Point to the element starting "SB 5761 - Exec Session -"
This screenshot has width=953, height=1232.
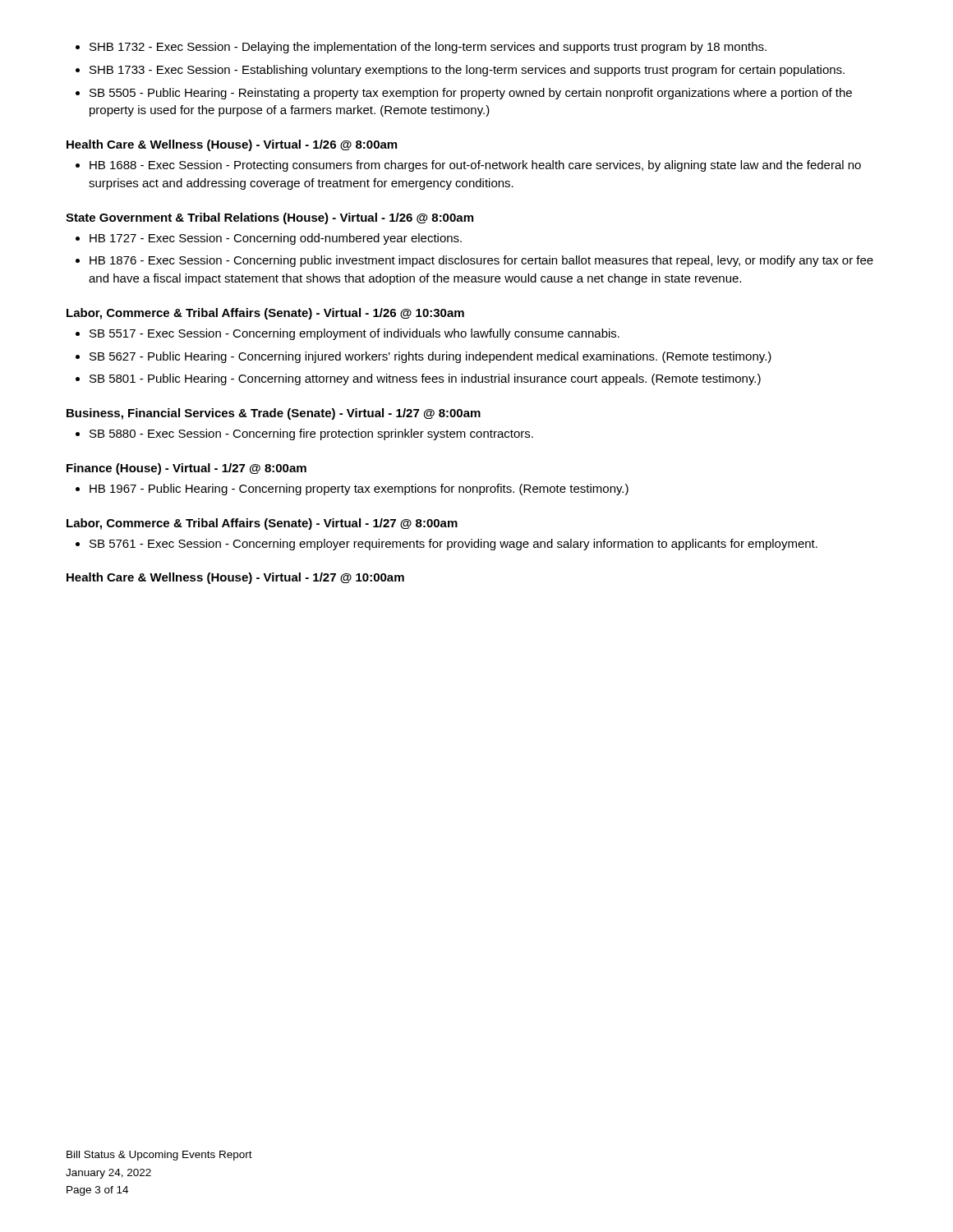pyautogui.click(x=453, y=543)
